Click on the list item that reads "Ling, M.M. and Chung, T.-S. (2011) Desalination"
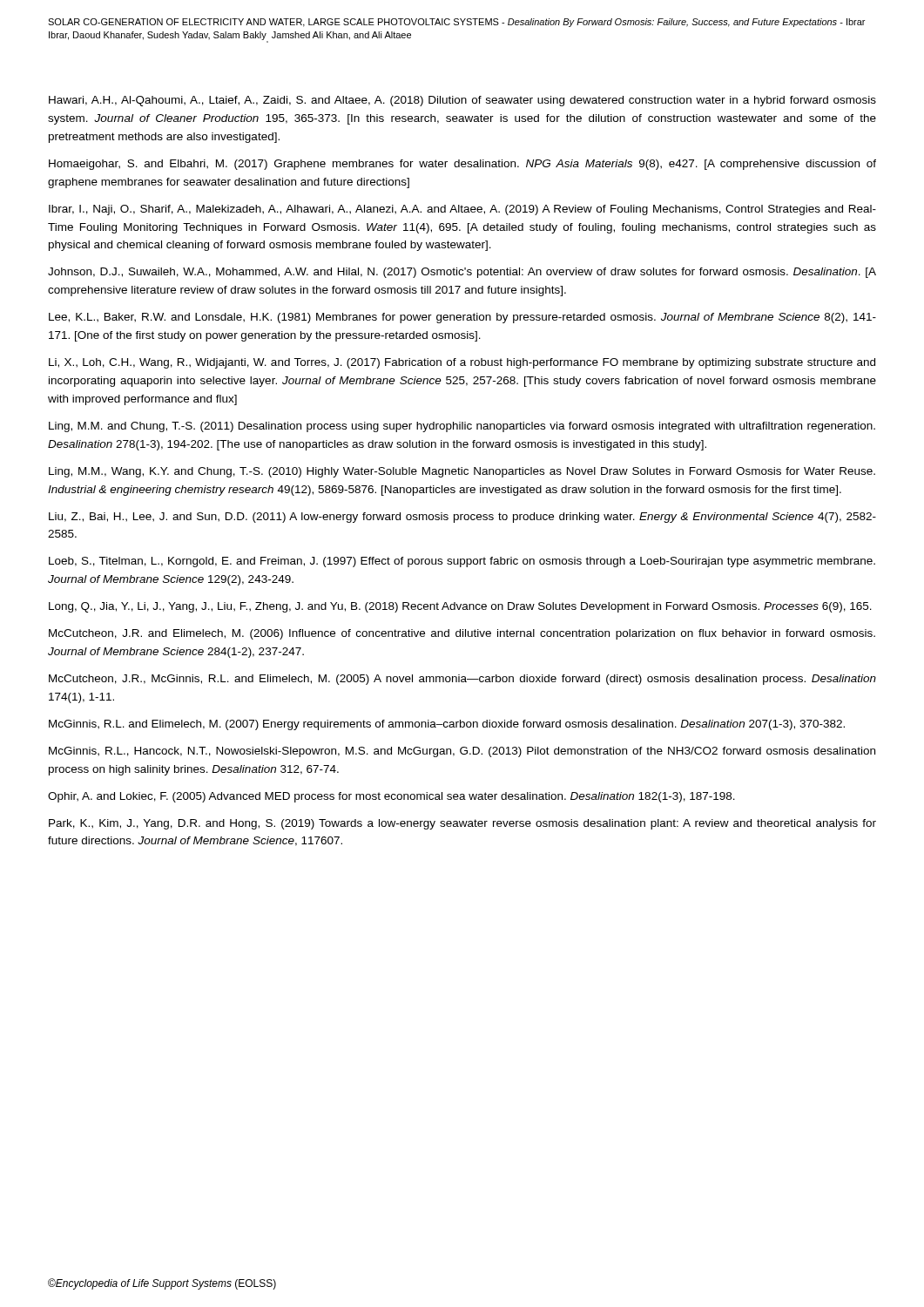 tap(462, 435)
